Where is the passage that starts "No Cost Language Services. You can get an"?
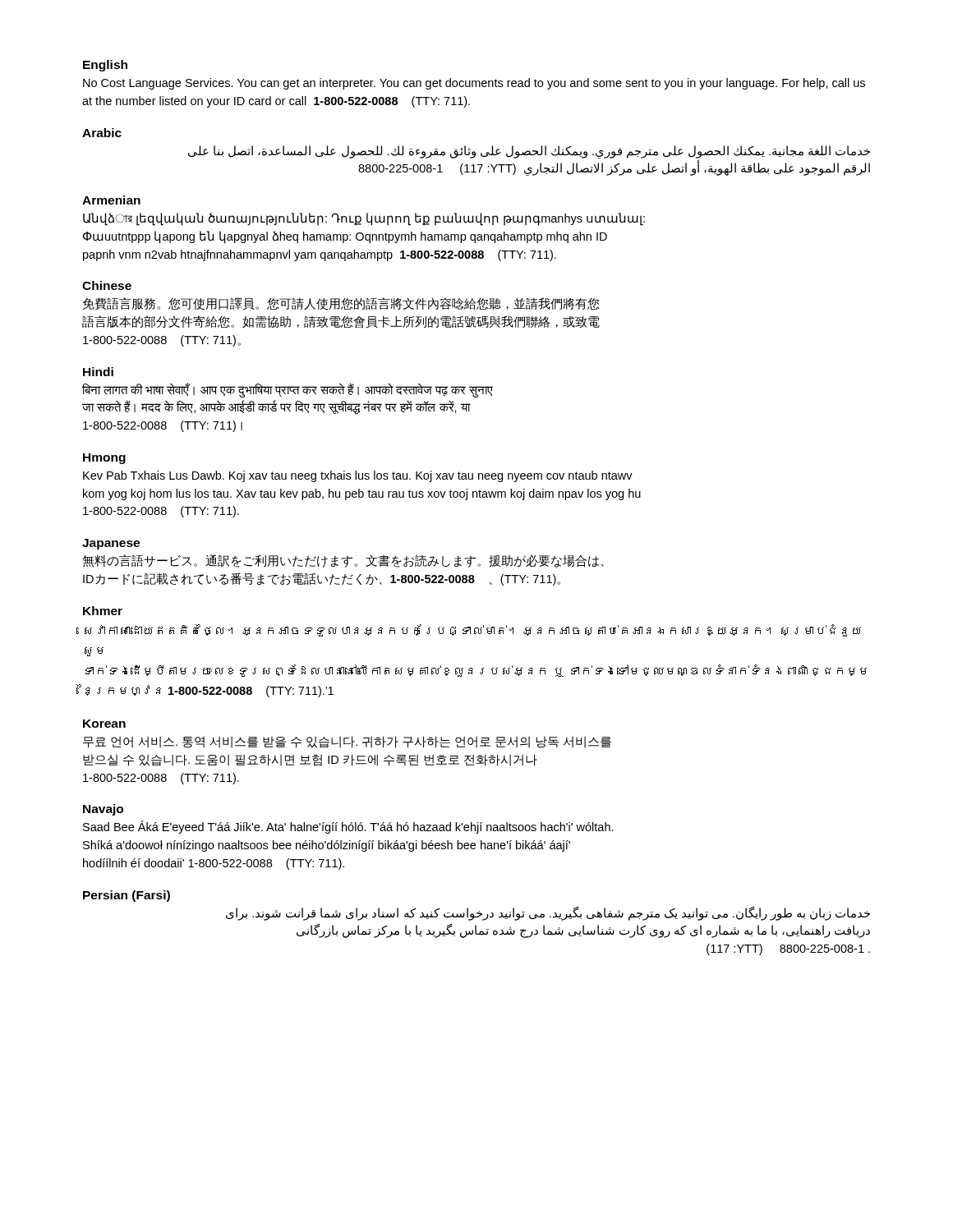Image resolution: width=953 pixels, height=1232 pixels. (474, 92)
